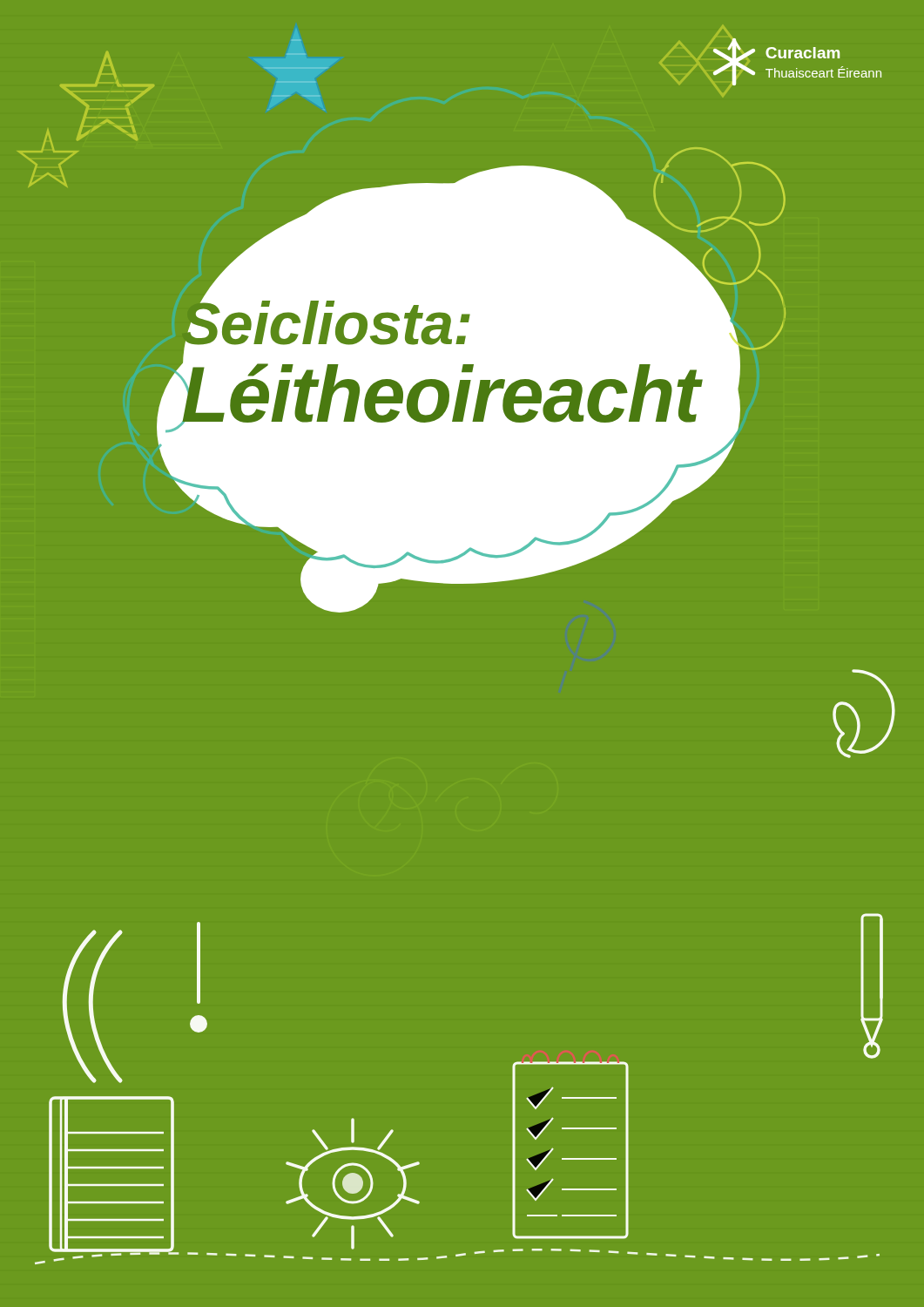Find the illustration
The height and width of the screenshot is (1307, 924).
point(462,654)
